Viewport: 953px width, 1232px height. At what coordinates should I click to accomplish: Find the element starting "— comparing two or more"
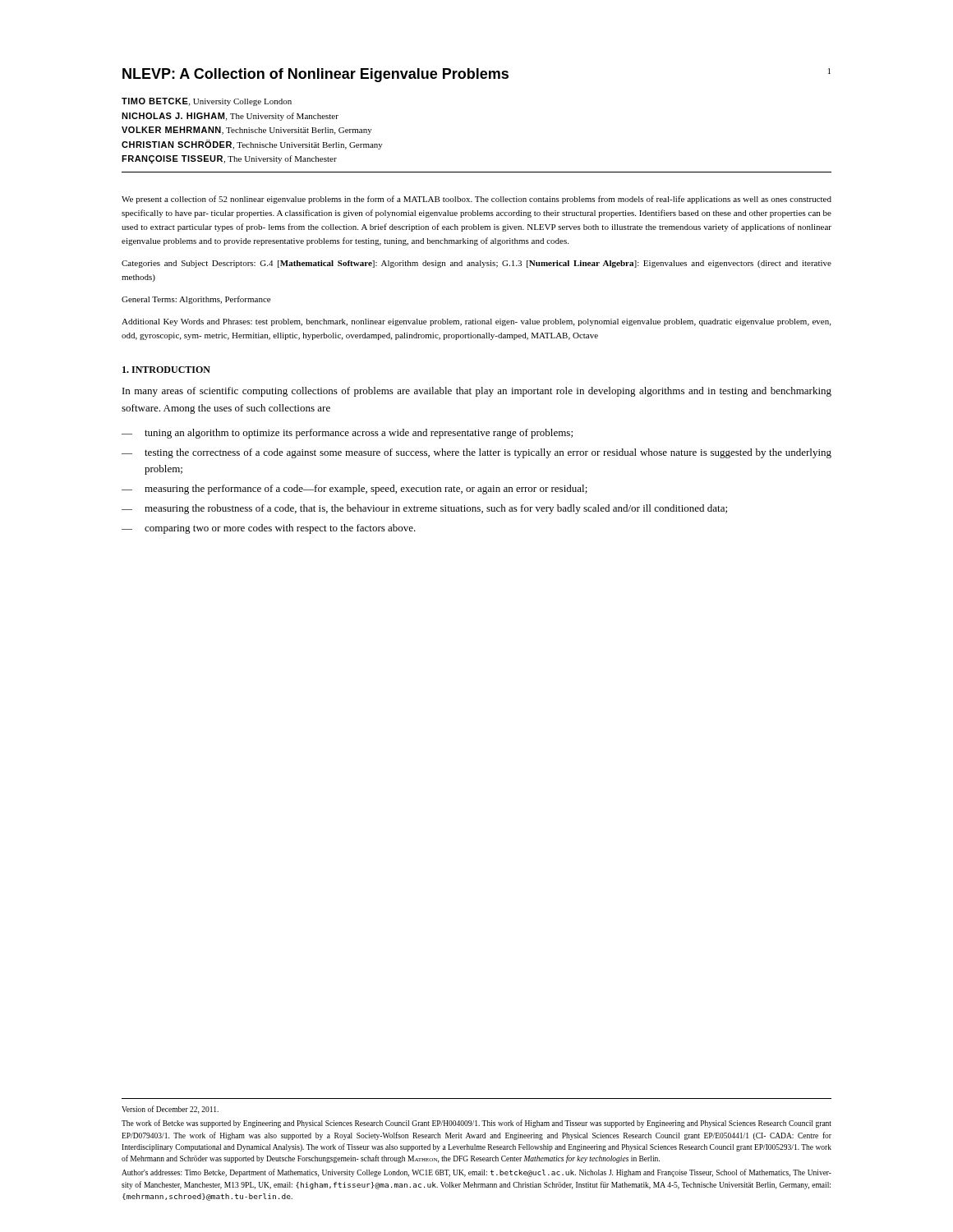coord(269,528)
